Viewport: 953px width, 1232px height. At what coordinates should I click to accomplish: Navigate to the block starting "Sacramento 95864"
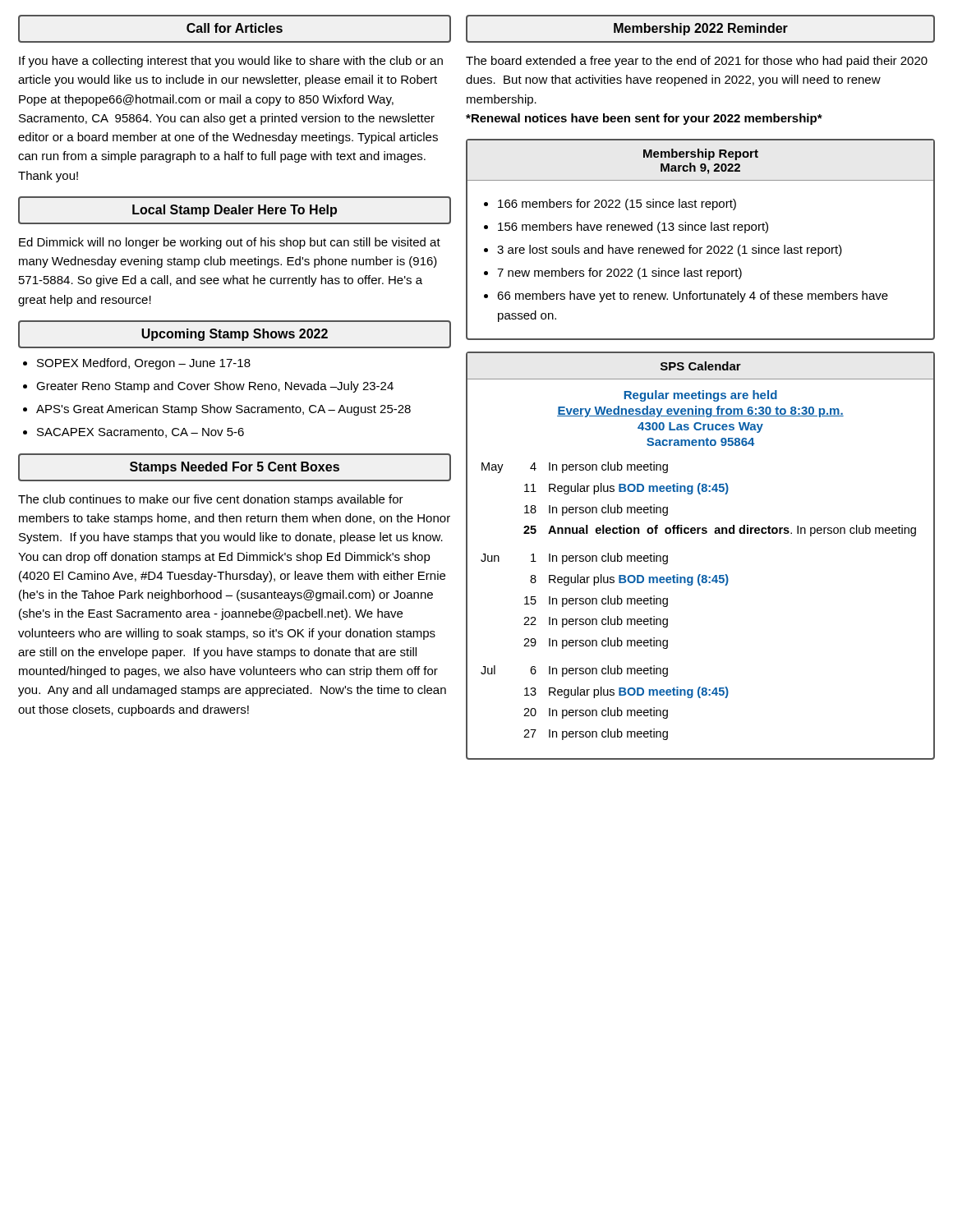click(x=700, y=441)
